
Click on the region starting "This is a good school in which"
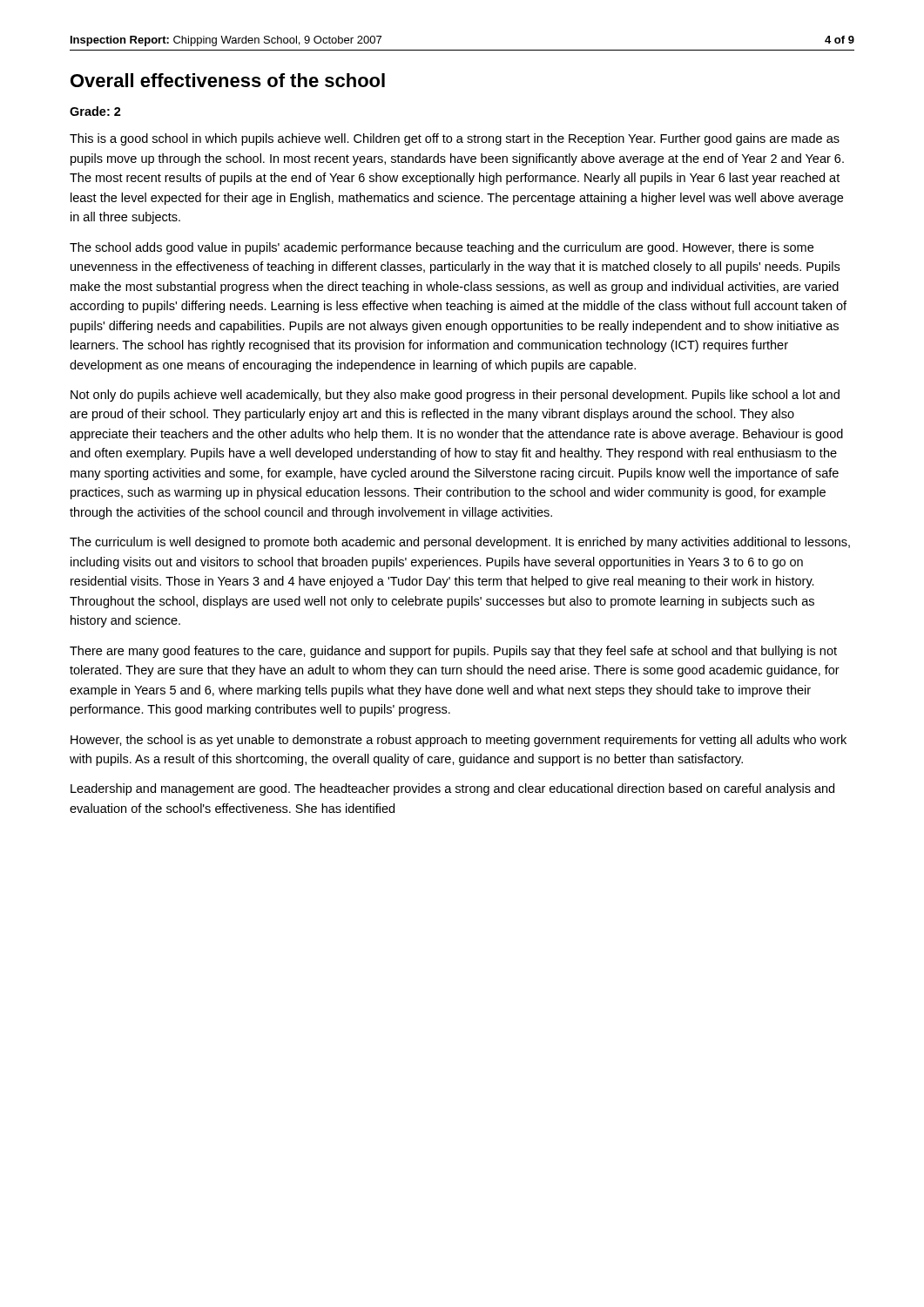pyautogui.click(x=462, y=178)
